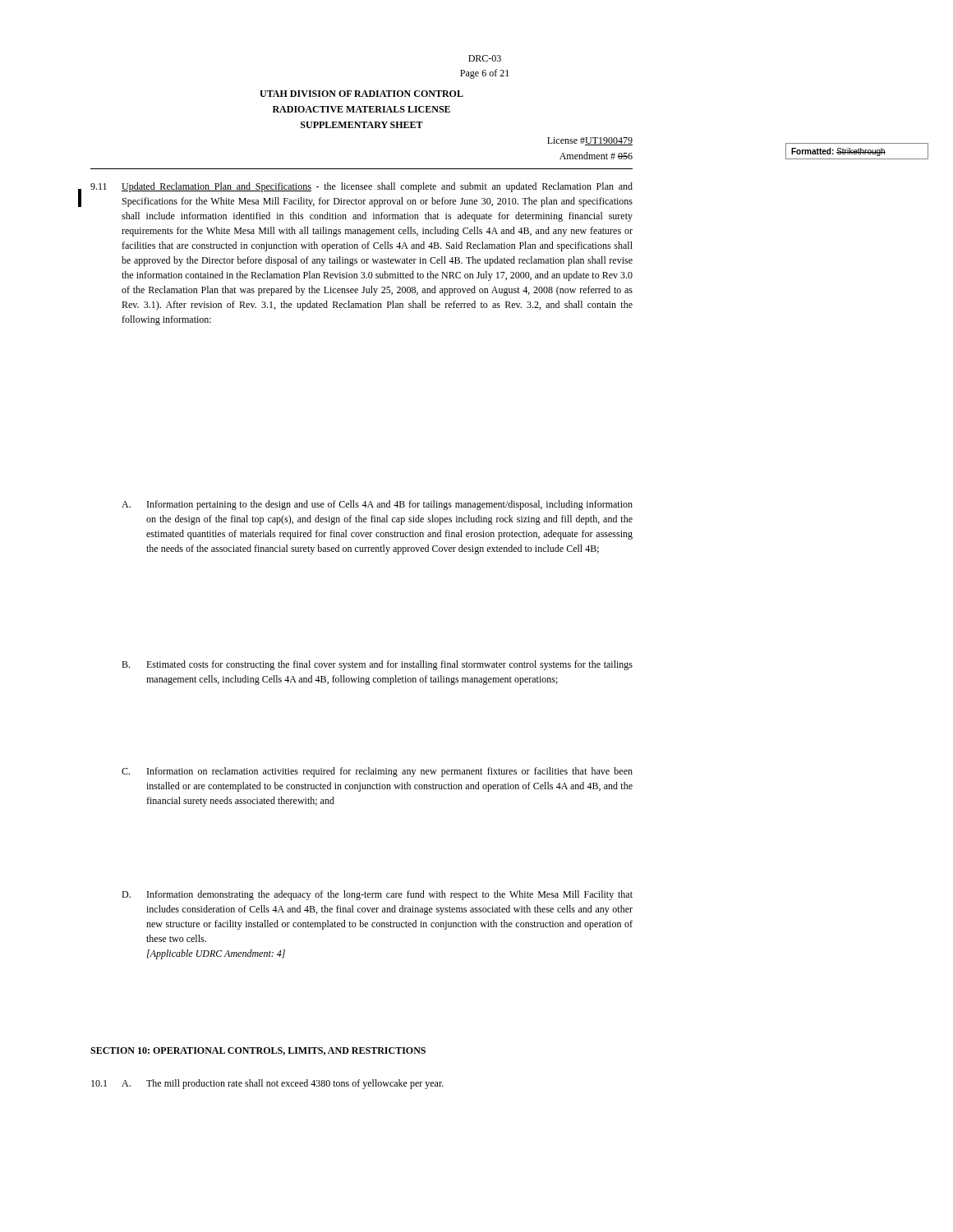Point to the passage starting "License #UT1900479 Amendment #"
This screenshot has width=953, height=1232.
pos(590,148)
